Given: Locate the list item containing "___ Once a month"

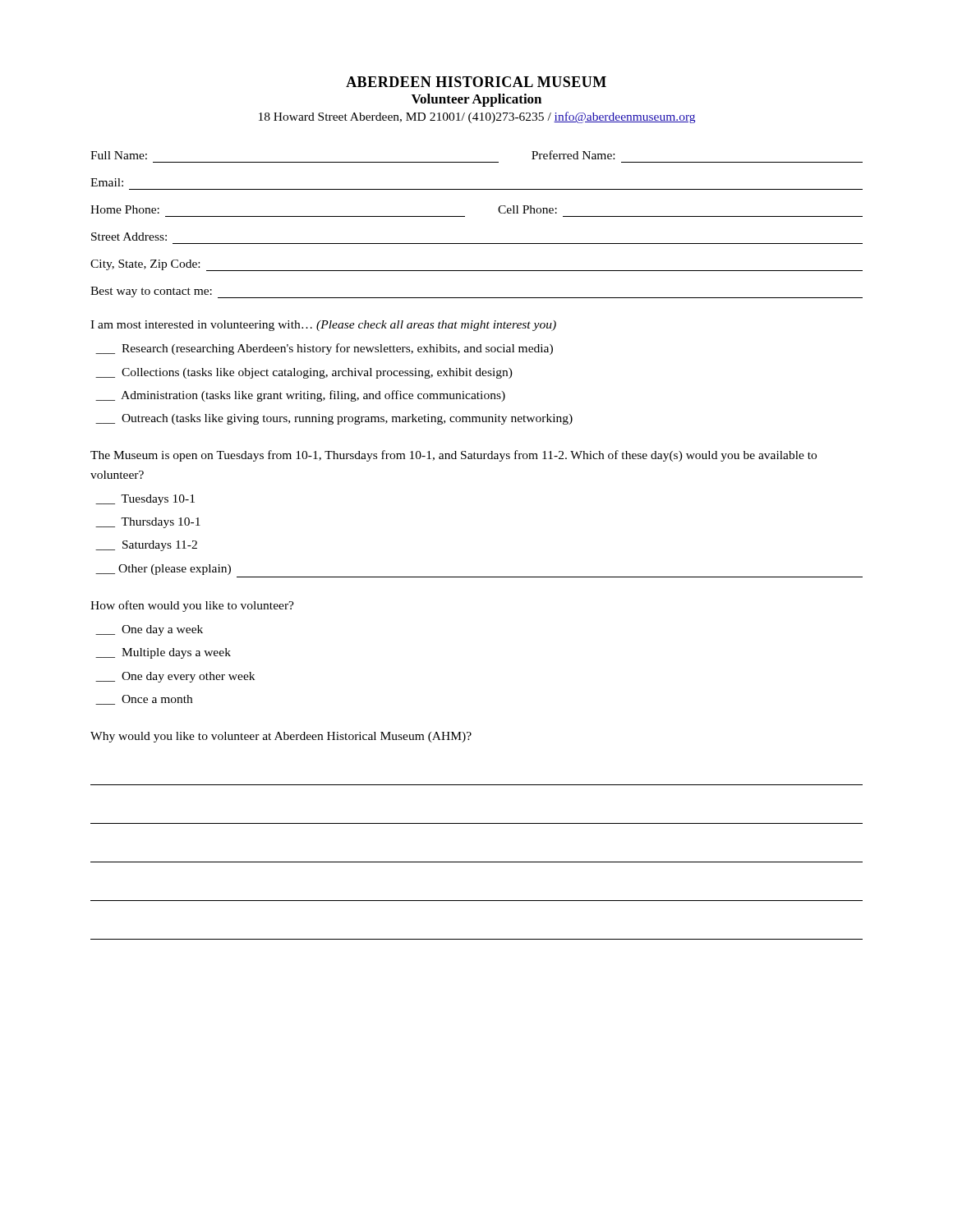Looking at the screenshot, I should tap(143, 698).
